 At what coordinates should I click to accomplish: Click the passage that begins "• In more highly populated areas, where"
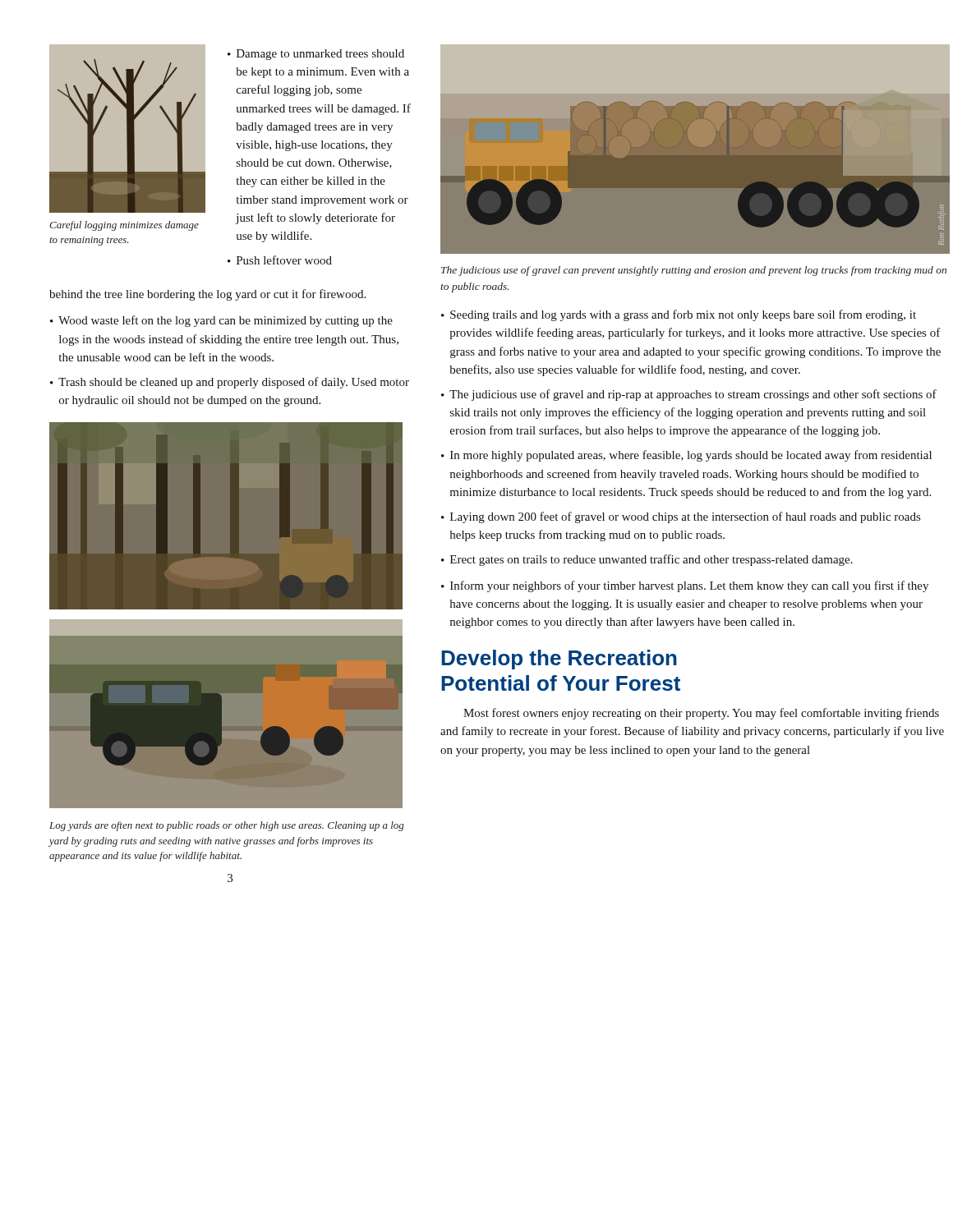[x=695, y=474]
